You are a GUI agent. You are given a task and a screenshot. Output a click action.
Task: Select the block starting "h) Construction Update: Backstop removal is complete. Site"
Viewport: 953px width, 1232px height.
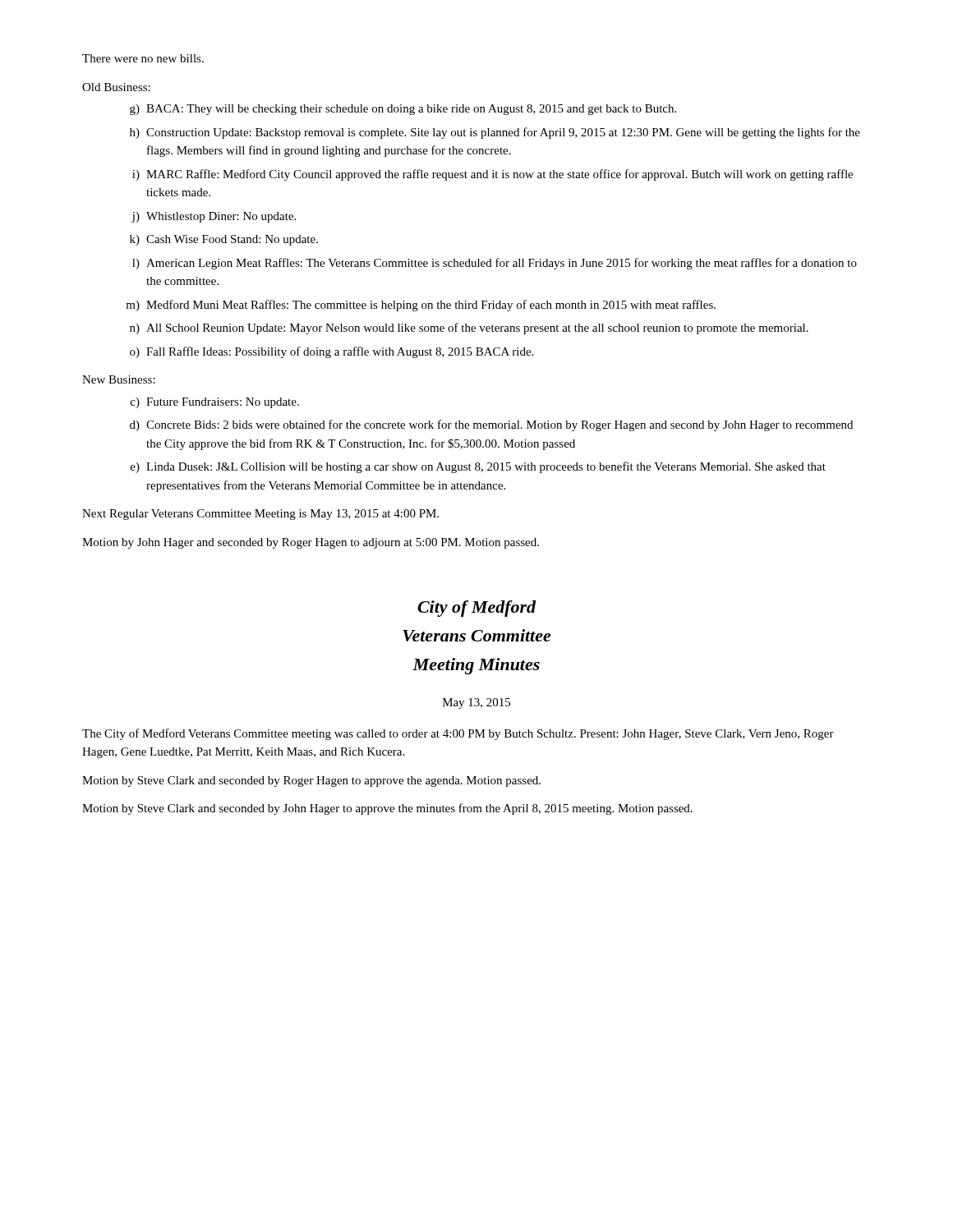pos(493,141)
